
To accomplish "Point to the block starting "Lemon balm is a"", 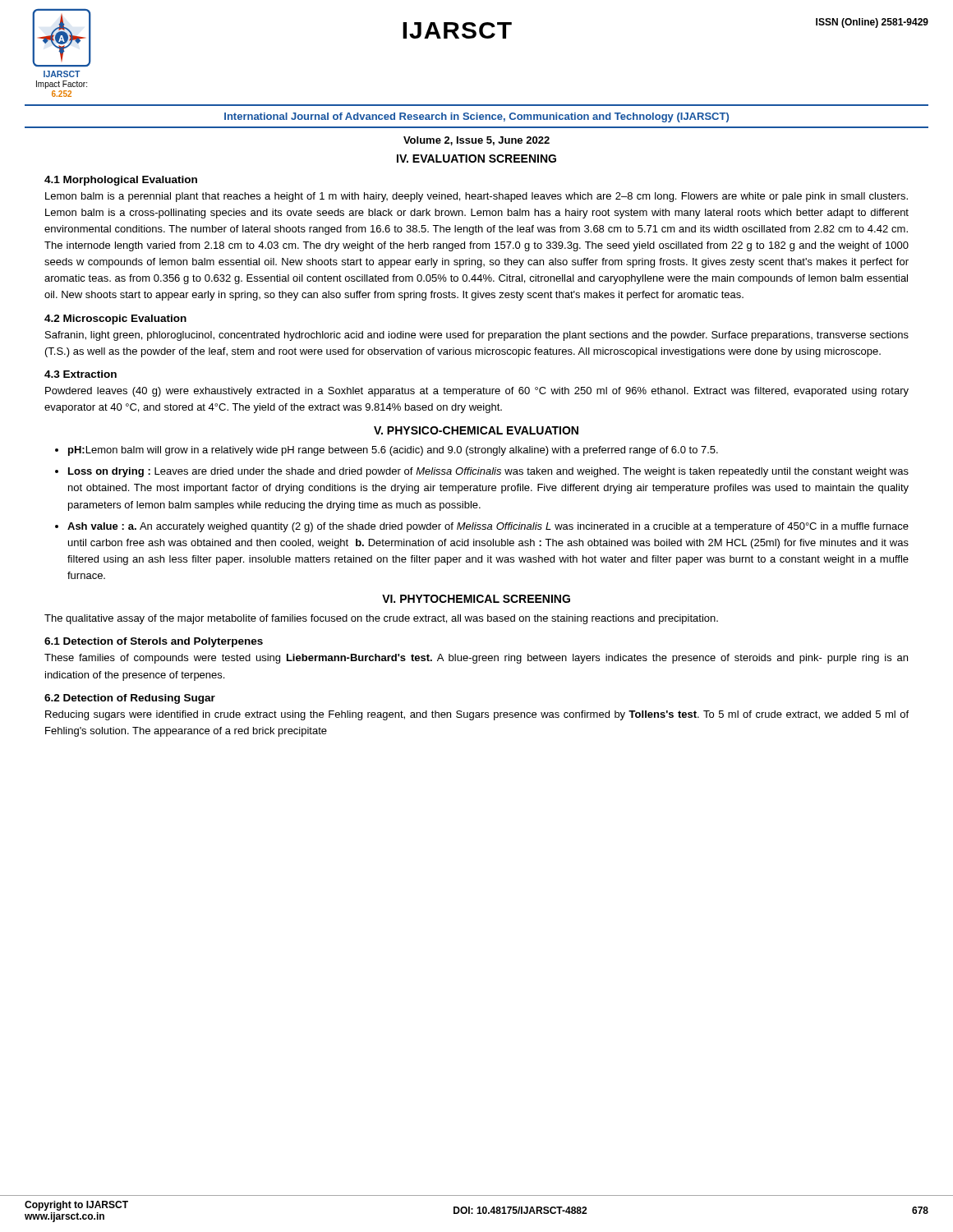I will pyautogui.click(x=476, y=245).
